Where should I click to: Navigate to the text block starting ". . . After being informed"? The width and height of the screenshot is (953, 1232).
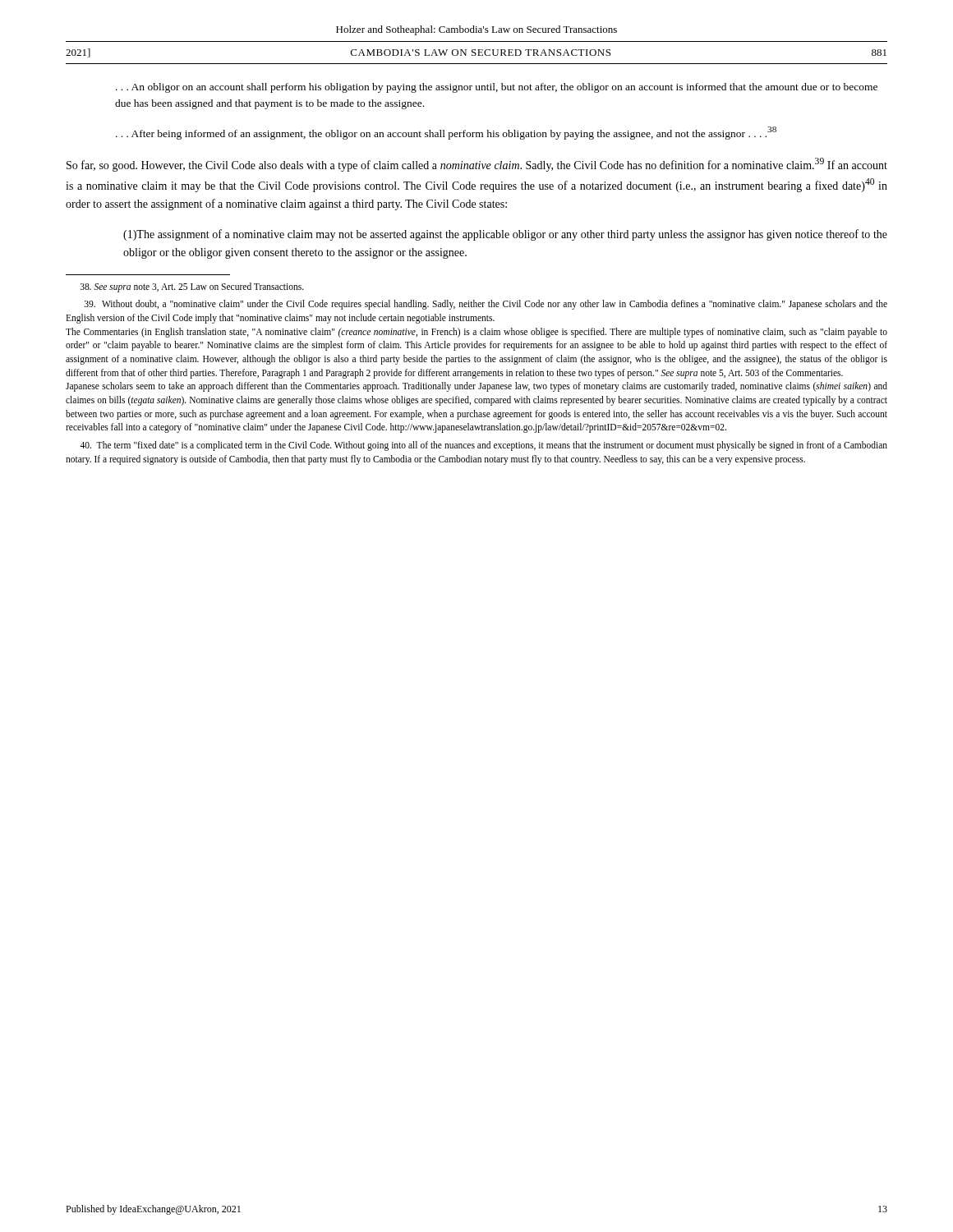pos(446,131)
